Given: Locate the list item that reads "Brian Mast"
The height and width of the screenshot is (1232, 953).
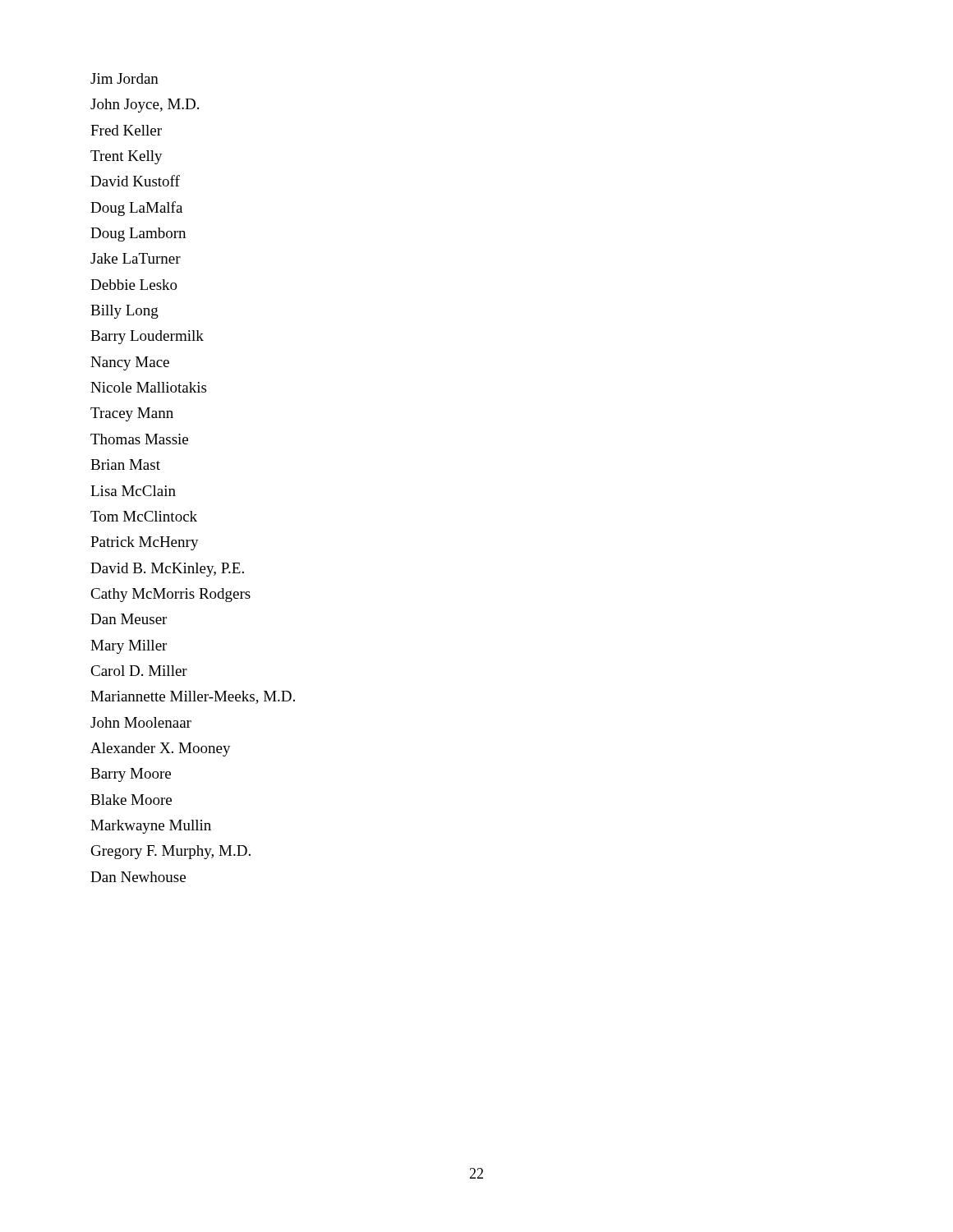Looking at the screenshot, I should tap(125, 465).
